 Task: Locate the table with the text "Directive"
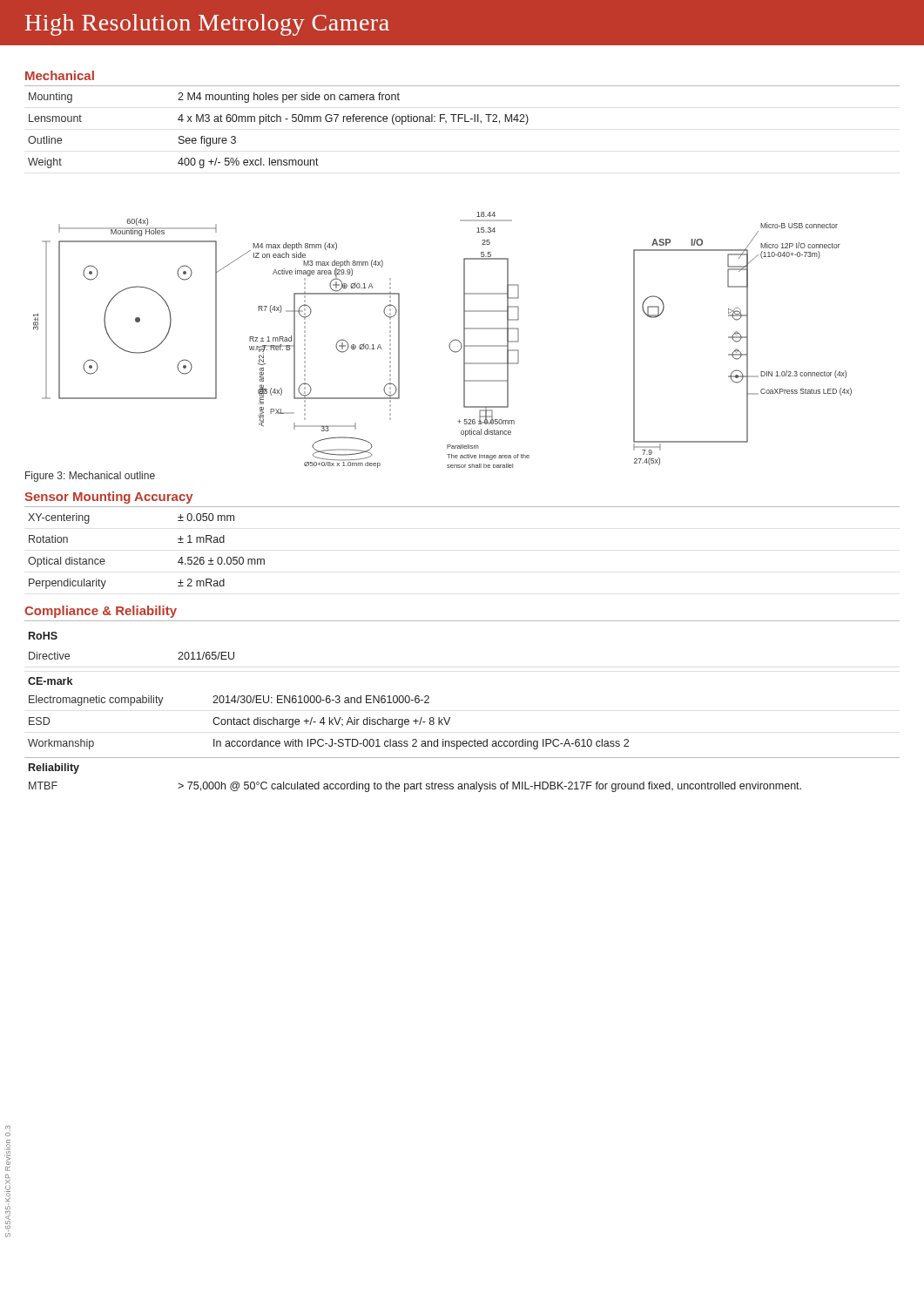[462, 657]
